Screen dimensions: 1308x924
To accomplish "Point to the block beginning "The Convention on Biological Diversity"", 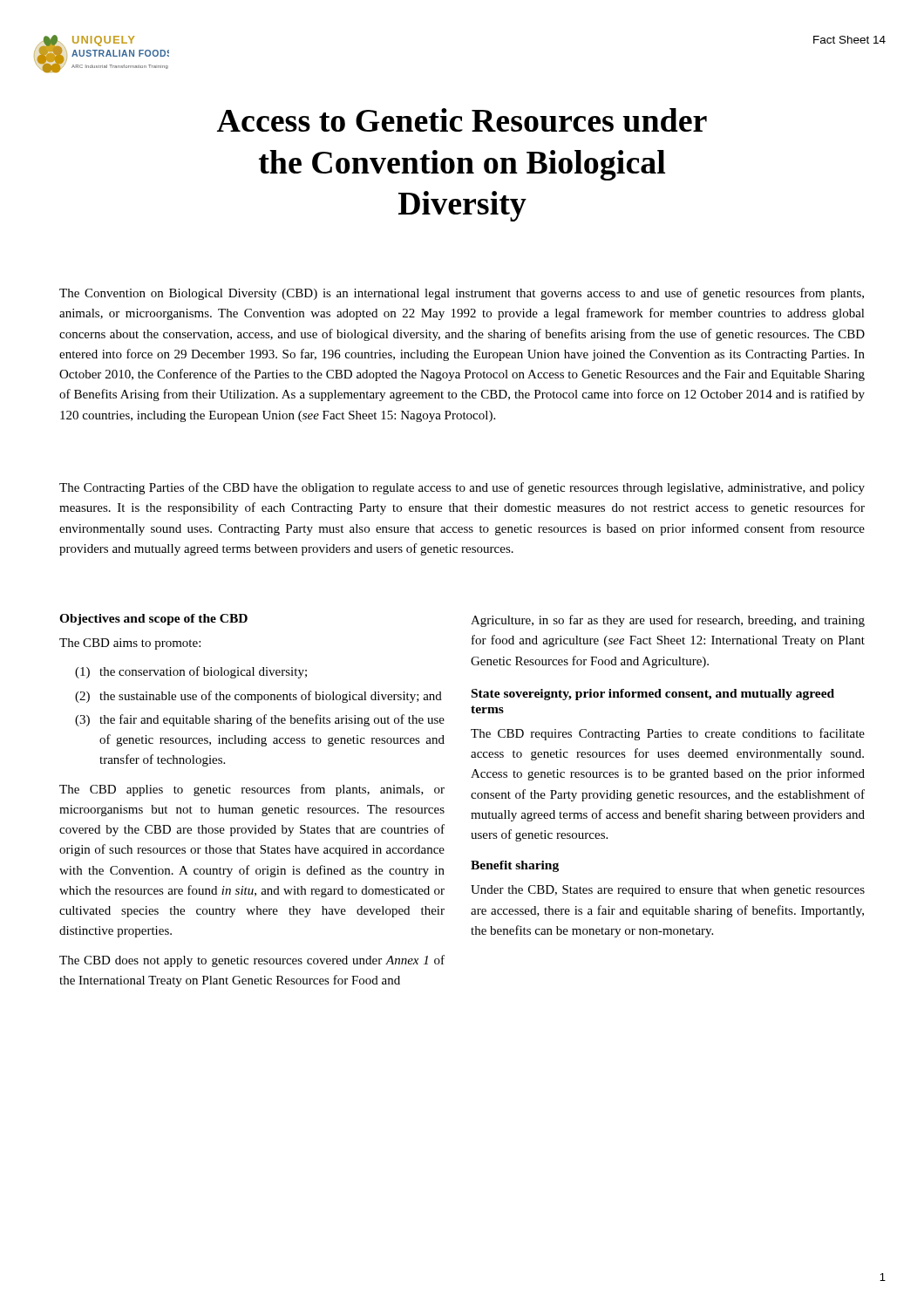I will point(462,354).
